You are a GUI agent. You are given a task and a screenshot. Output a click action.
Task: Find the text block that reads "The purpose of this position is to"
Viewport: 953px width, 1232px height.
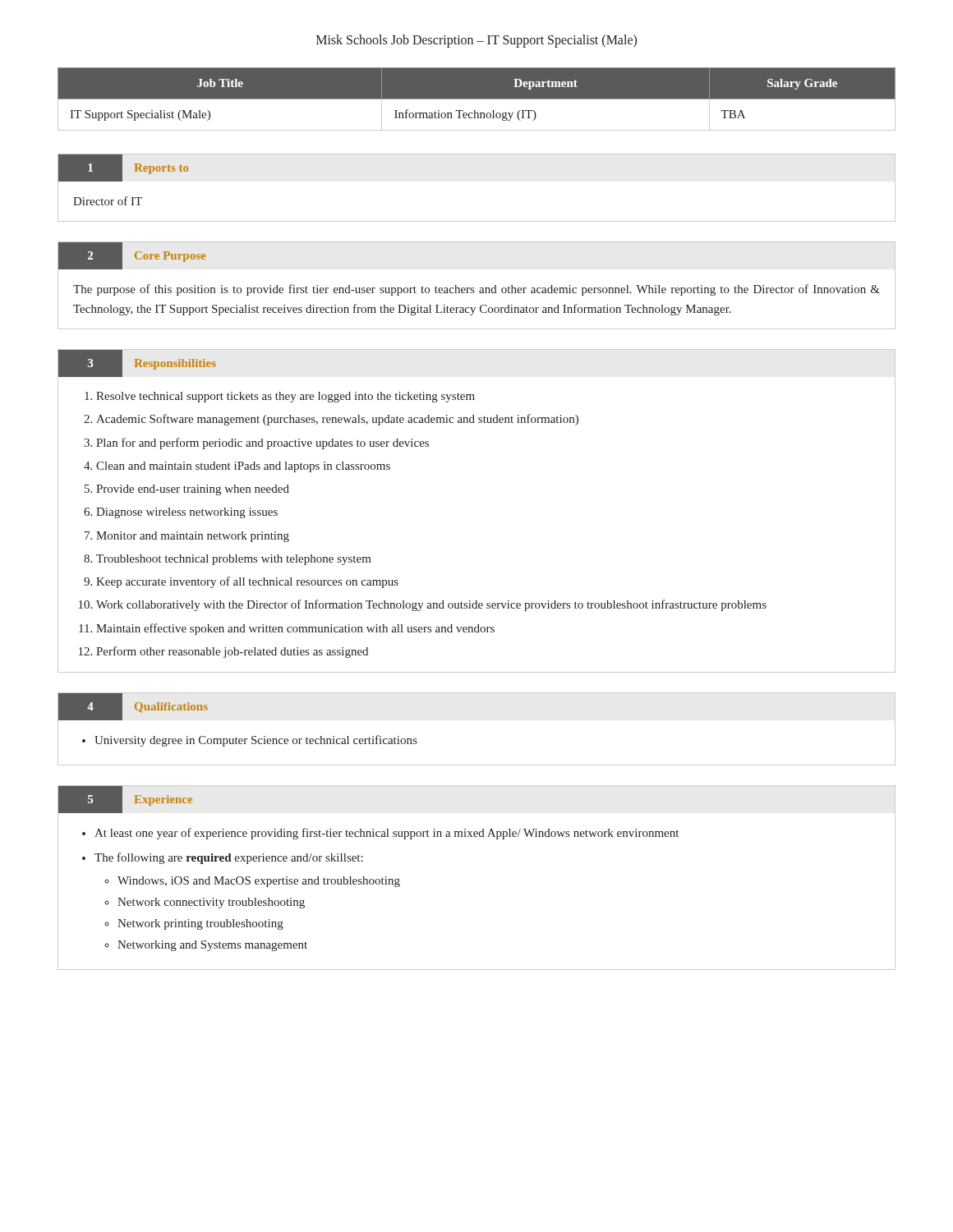click(x=476, y=299)
